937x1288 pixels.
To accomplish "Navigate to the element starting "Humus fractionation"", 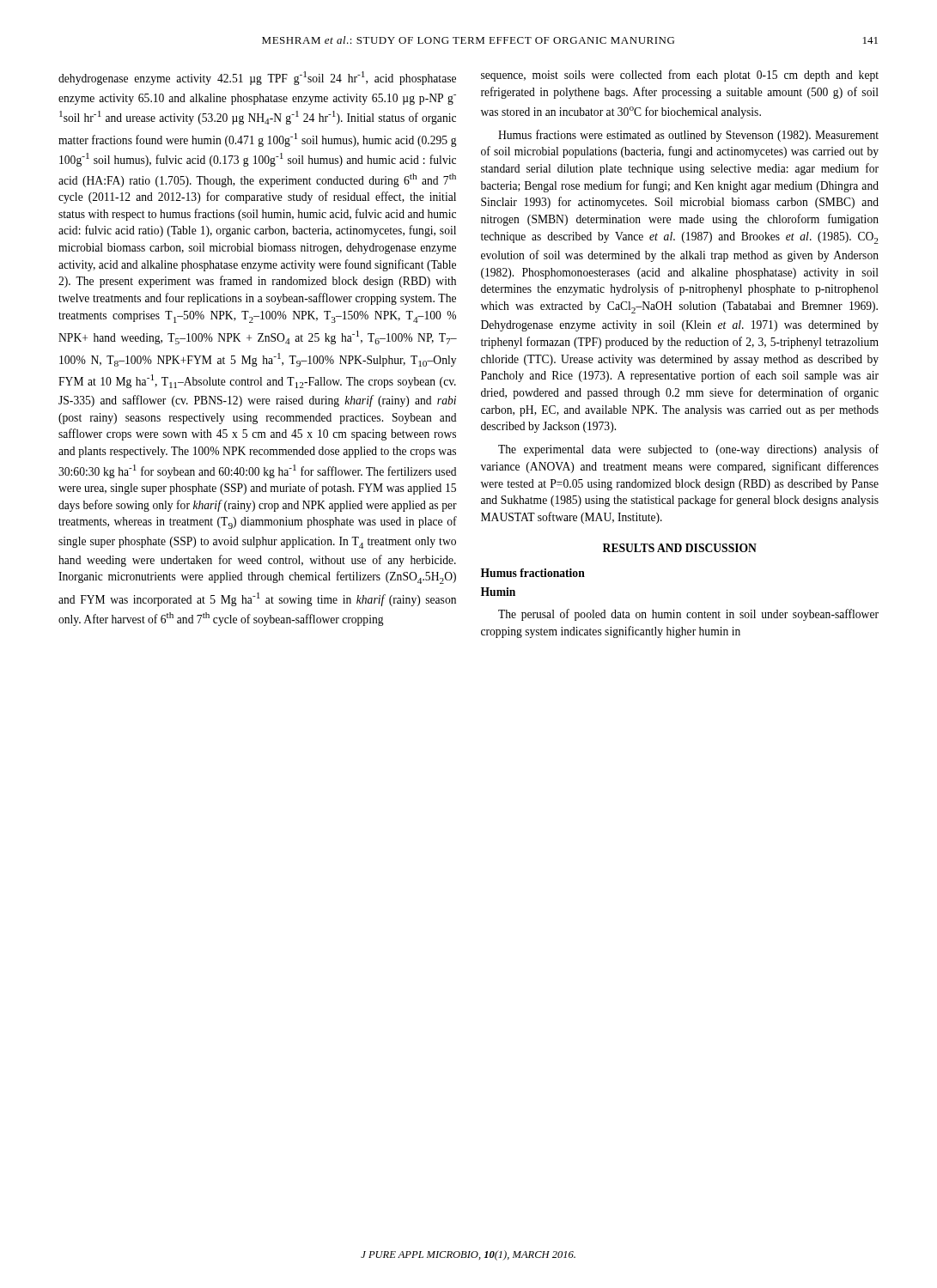I will point(533,574).
